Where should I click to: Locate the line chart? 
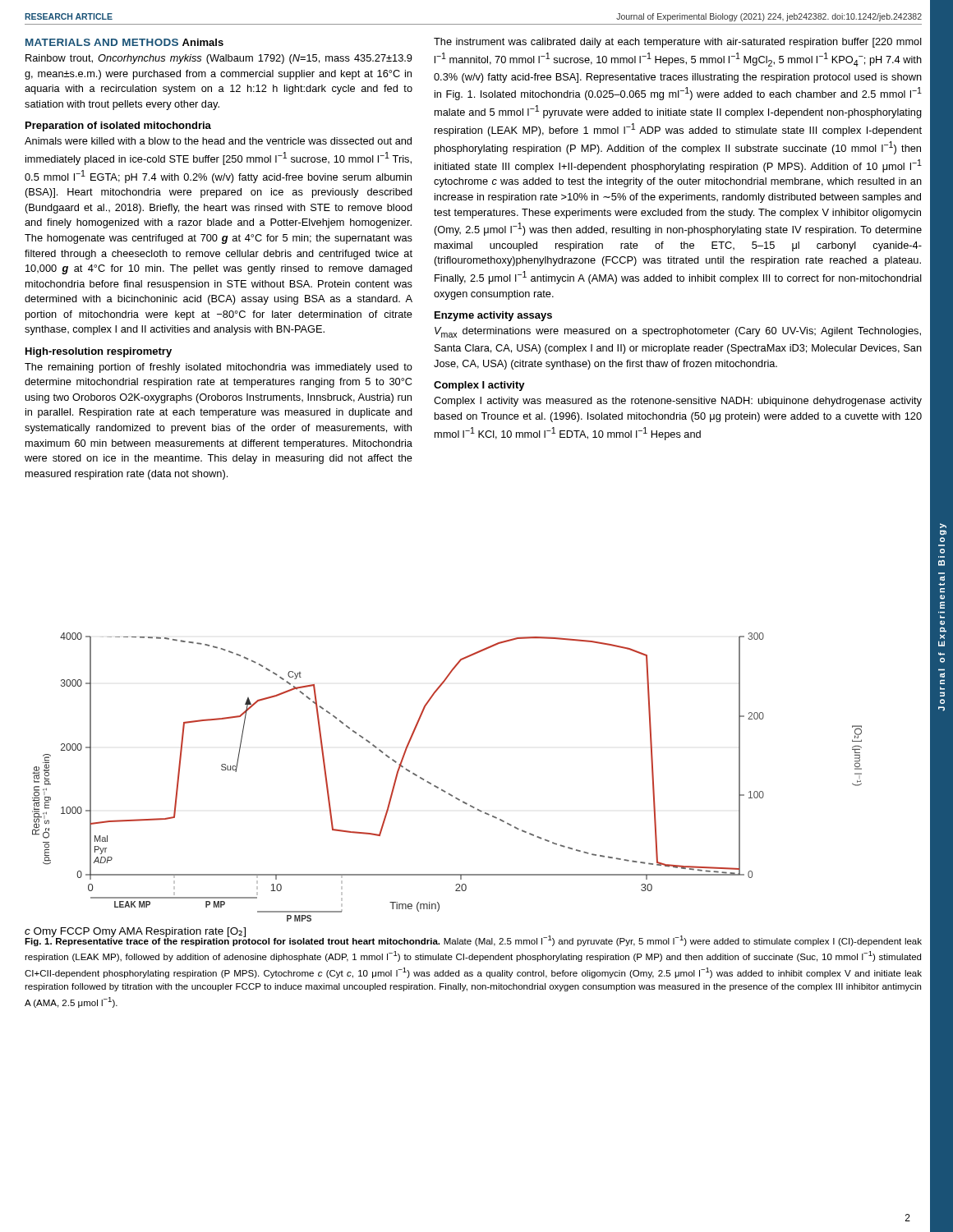tap(473, 779)
